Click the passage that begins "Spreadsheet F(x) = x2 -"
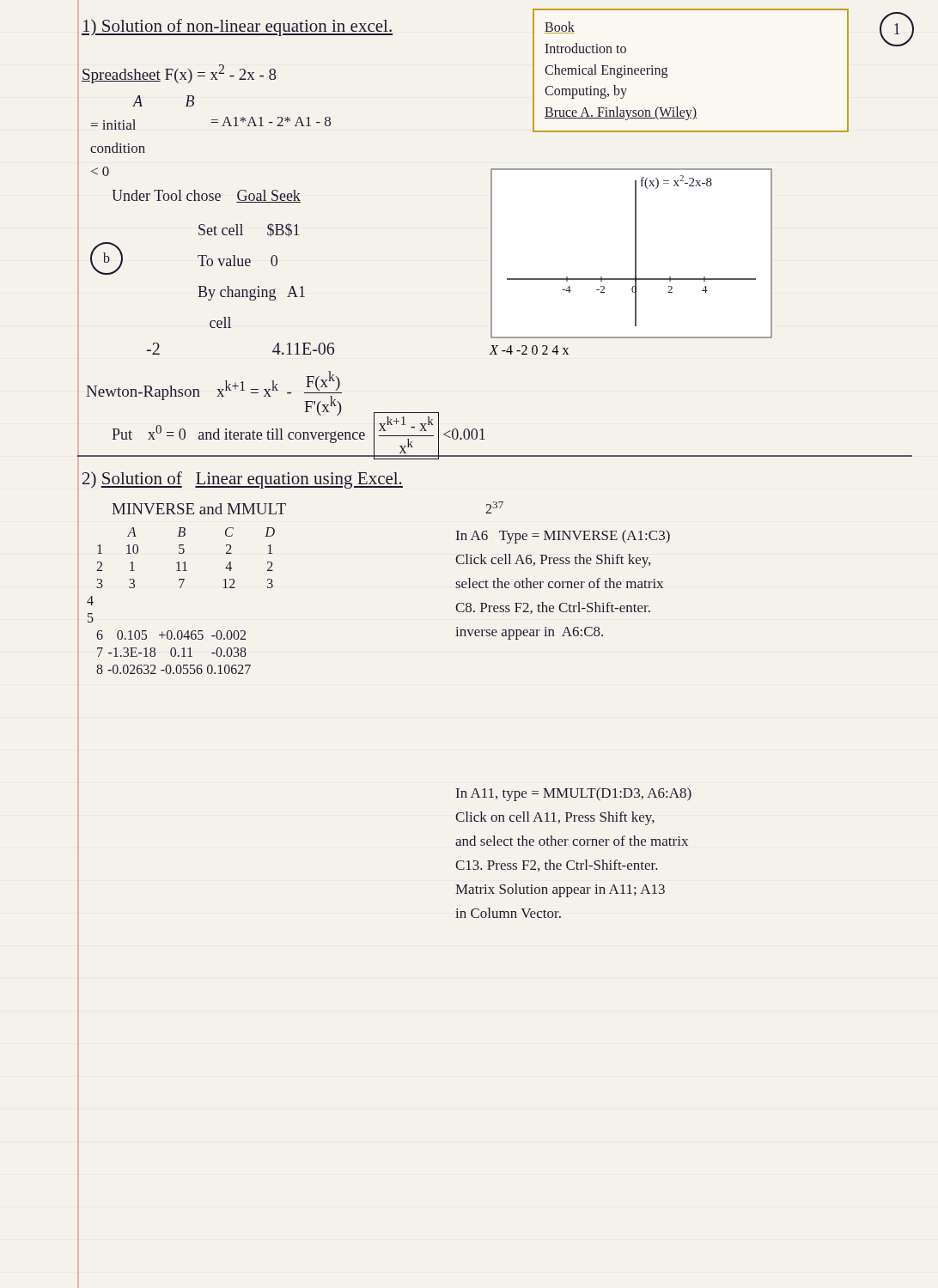The width and height of the screenshot is (938, 1288). coord(179,73)
